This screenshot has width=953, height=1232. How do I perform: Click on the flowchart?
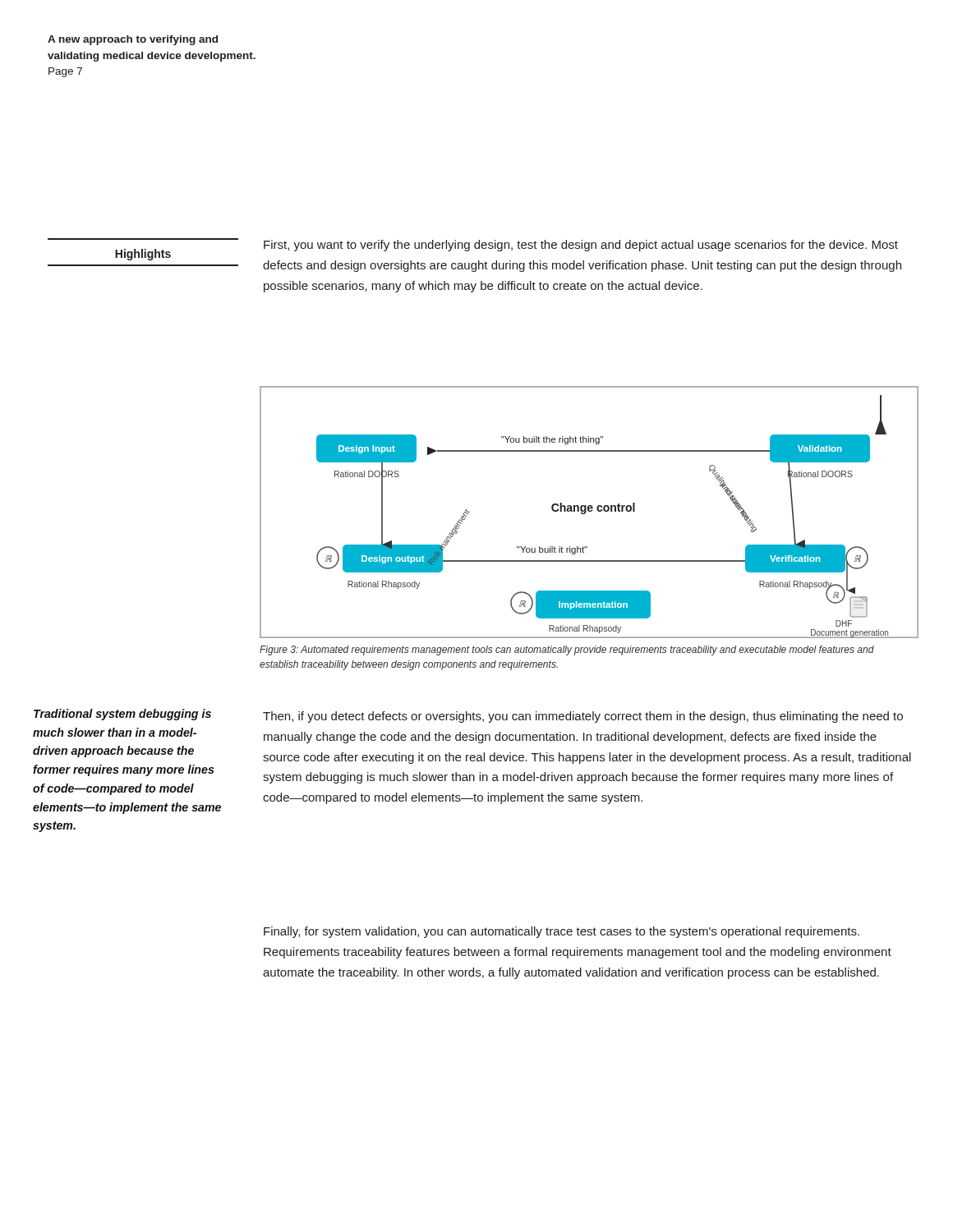click(x=588, y=511)
